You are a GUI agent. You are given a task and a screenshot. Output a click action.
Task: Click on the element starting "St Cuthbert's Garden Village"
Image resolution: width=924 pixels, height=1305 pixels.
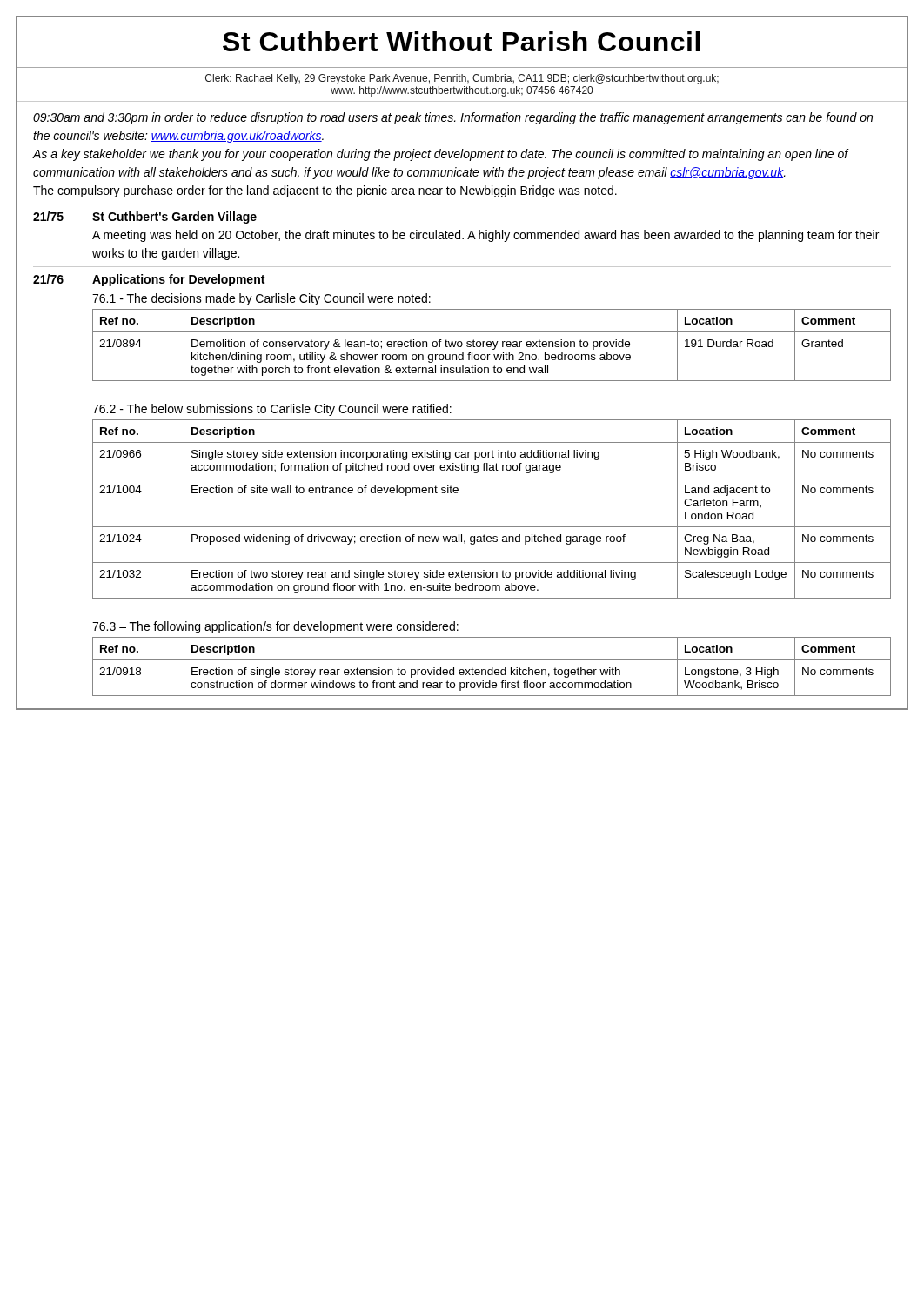pos(174,217)
